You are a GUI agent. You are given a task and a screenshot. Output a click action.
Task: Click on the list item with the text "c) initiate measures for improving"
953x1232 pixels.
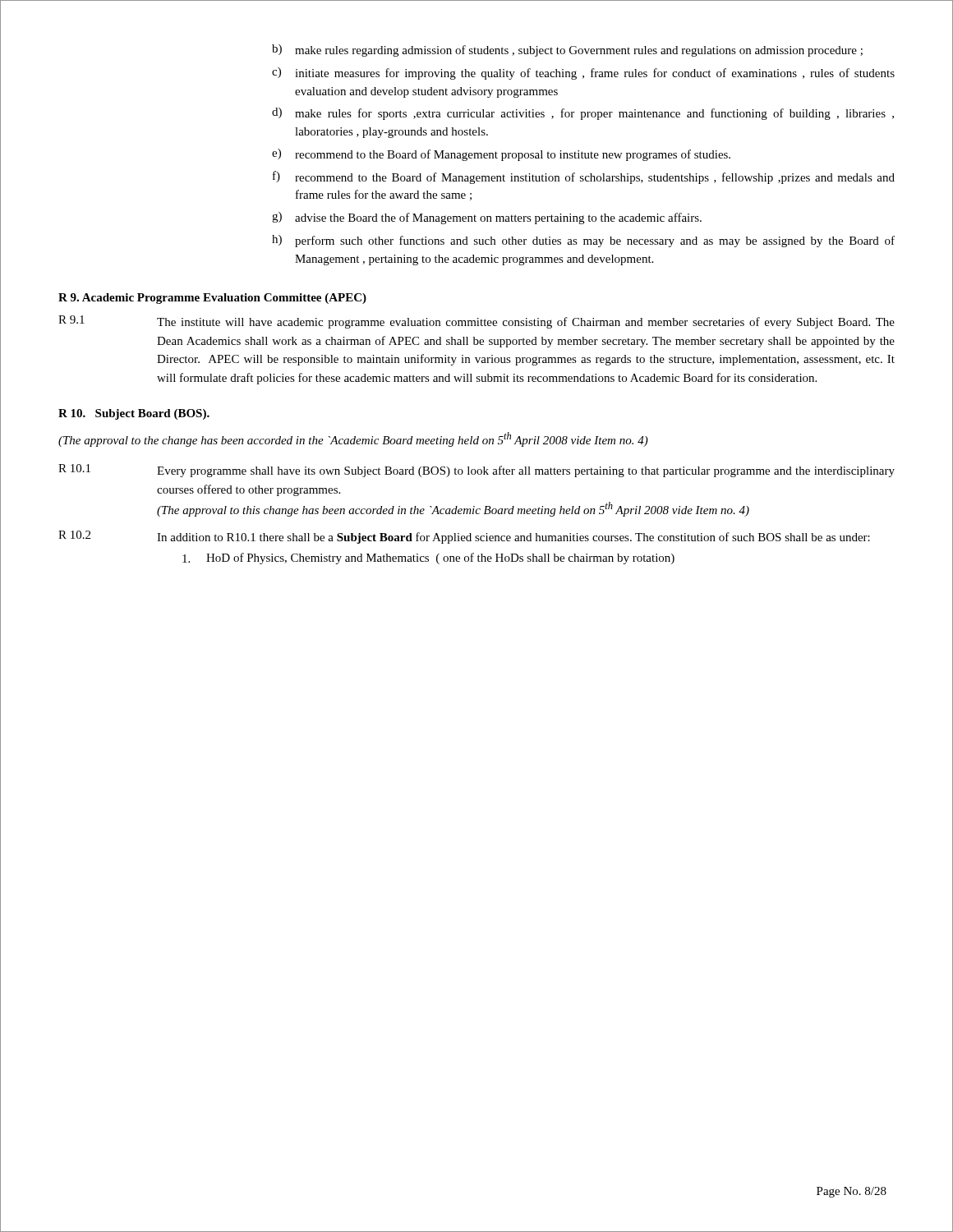(x=583, y=83)
